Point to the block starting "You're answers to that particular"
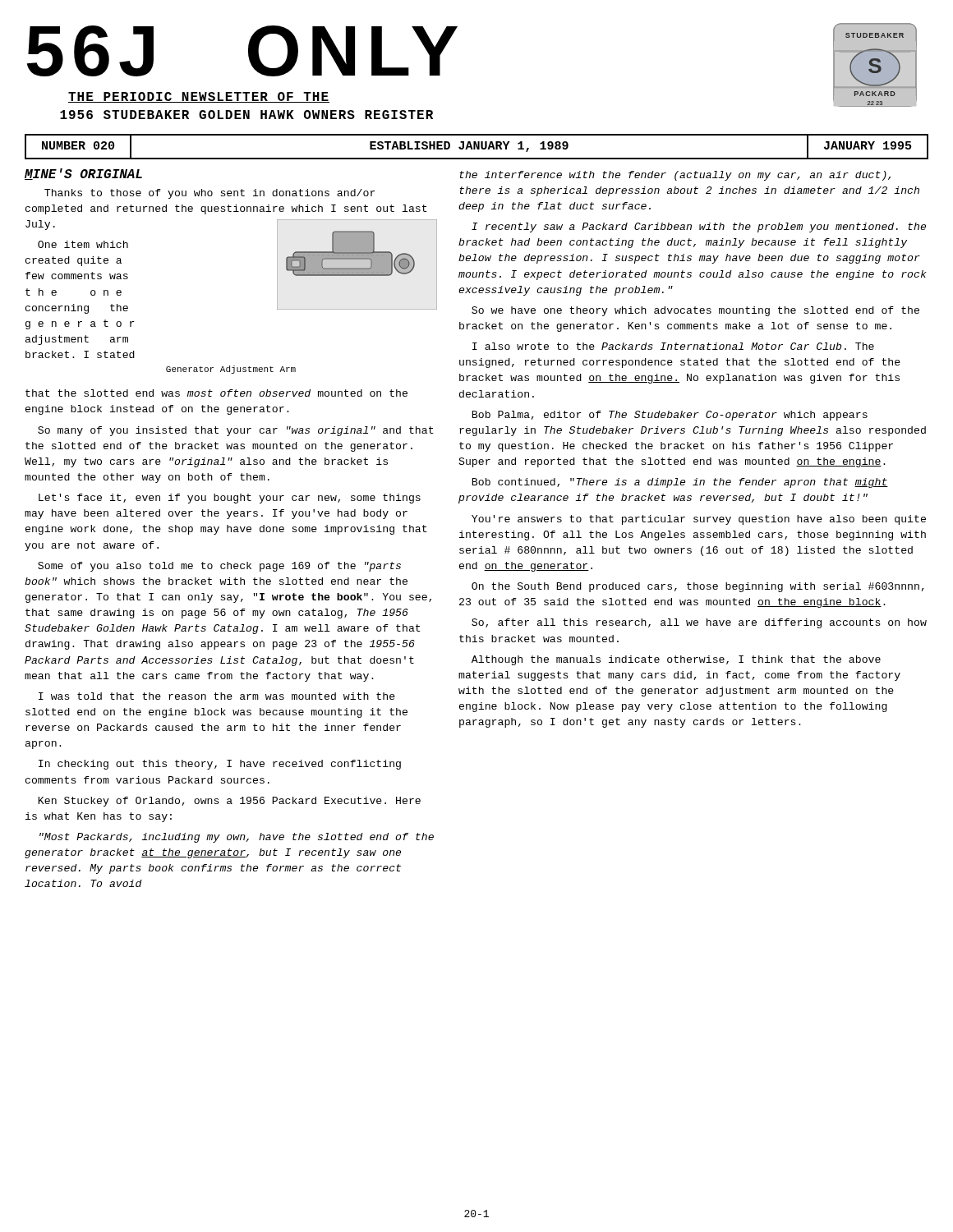This screenshot has width=953, height=1232. (693, 543)
